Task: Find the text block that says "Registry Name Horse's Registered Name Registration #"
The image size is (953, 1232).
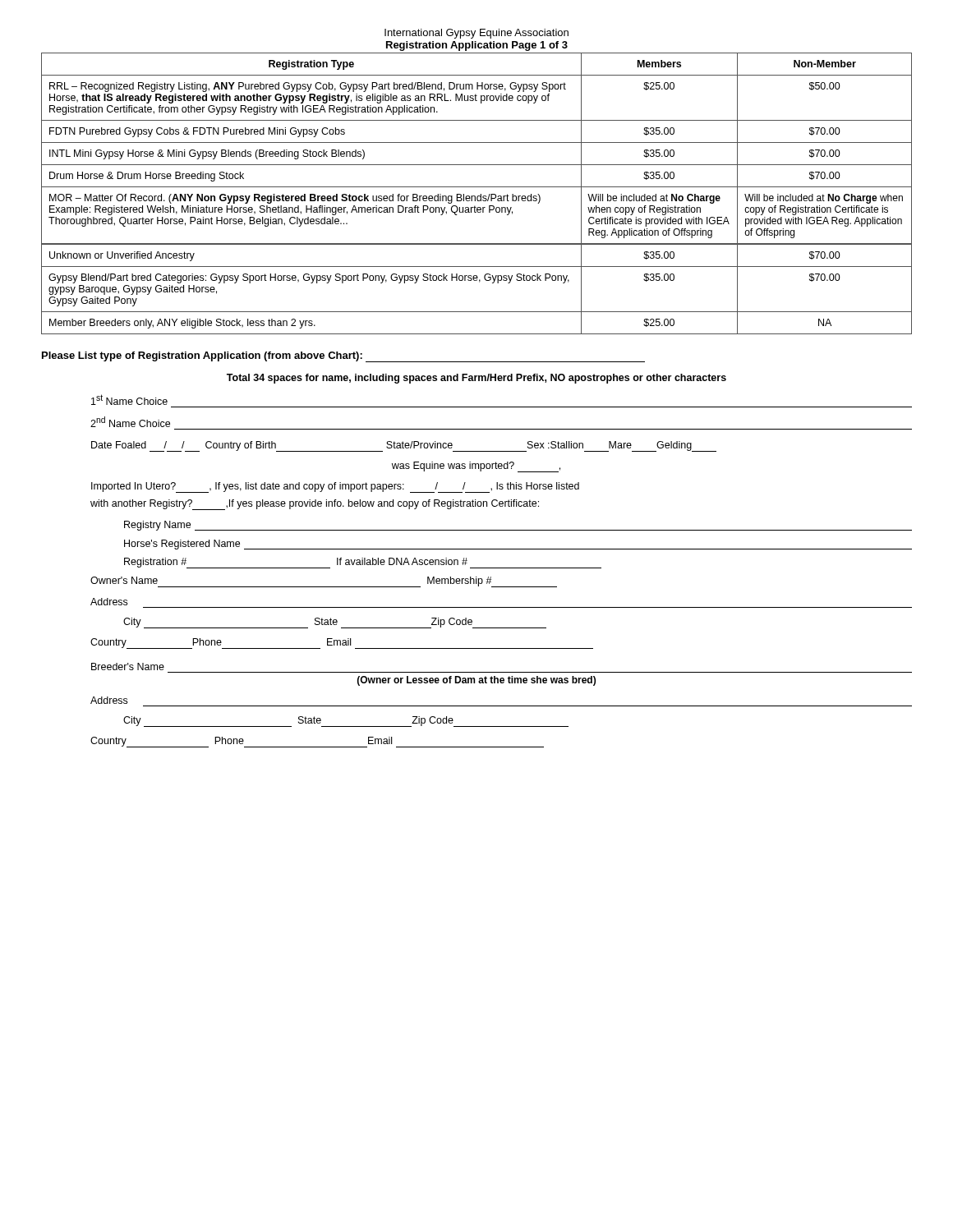Action: click(x=518, y=544)
